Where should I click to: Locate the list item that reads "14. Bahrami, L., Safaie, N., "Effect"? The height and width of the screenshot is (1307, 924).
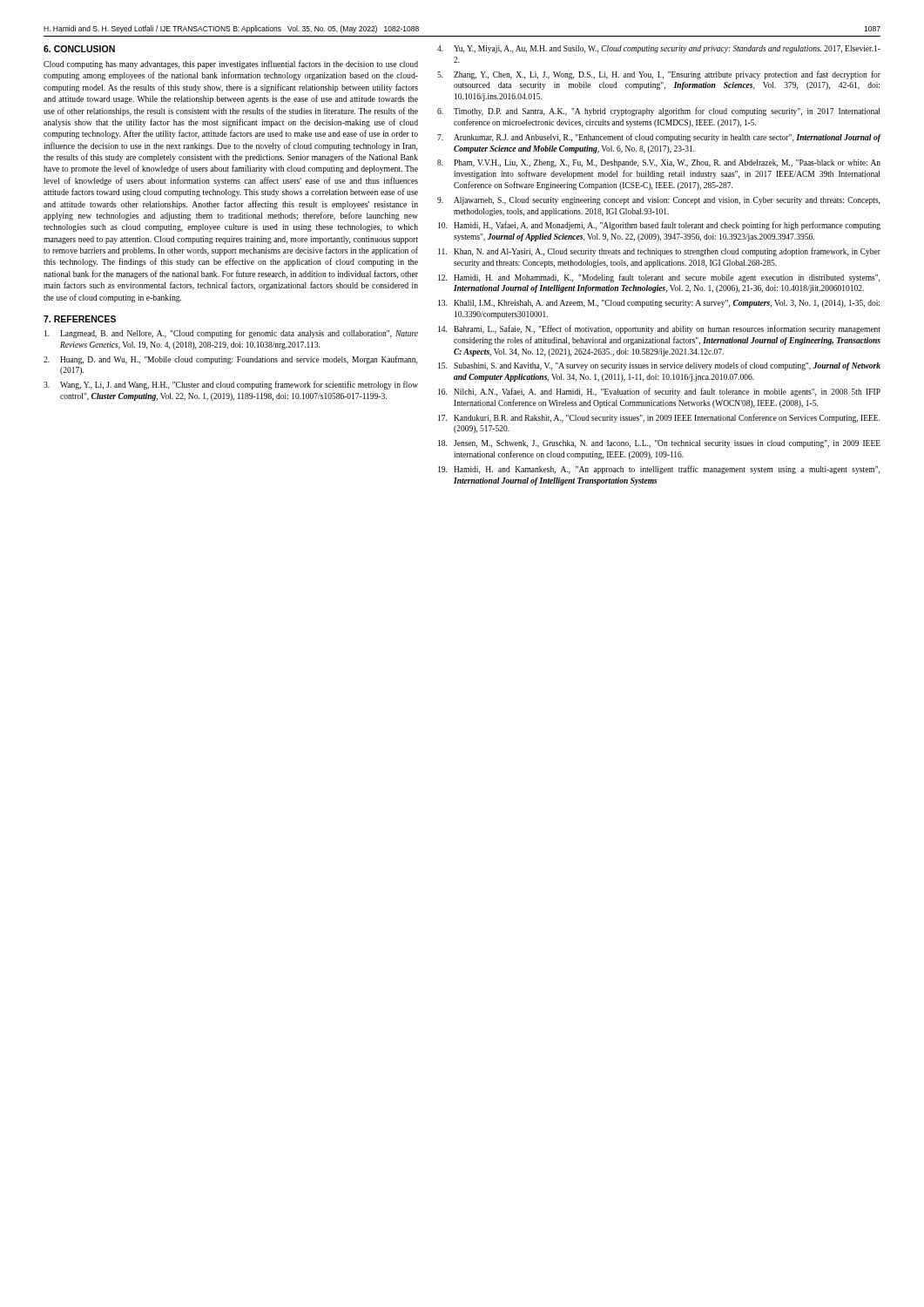tap(659, 341)
